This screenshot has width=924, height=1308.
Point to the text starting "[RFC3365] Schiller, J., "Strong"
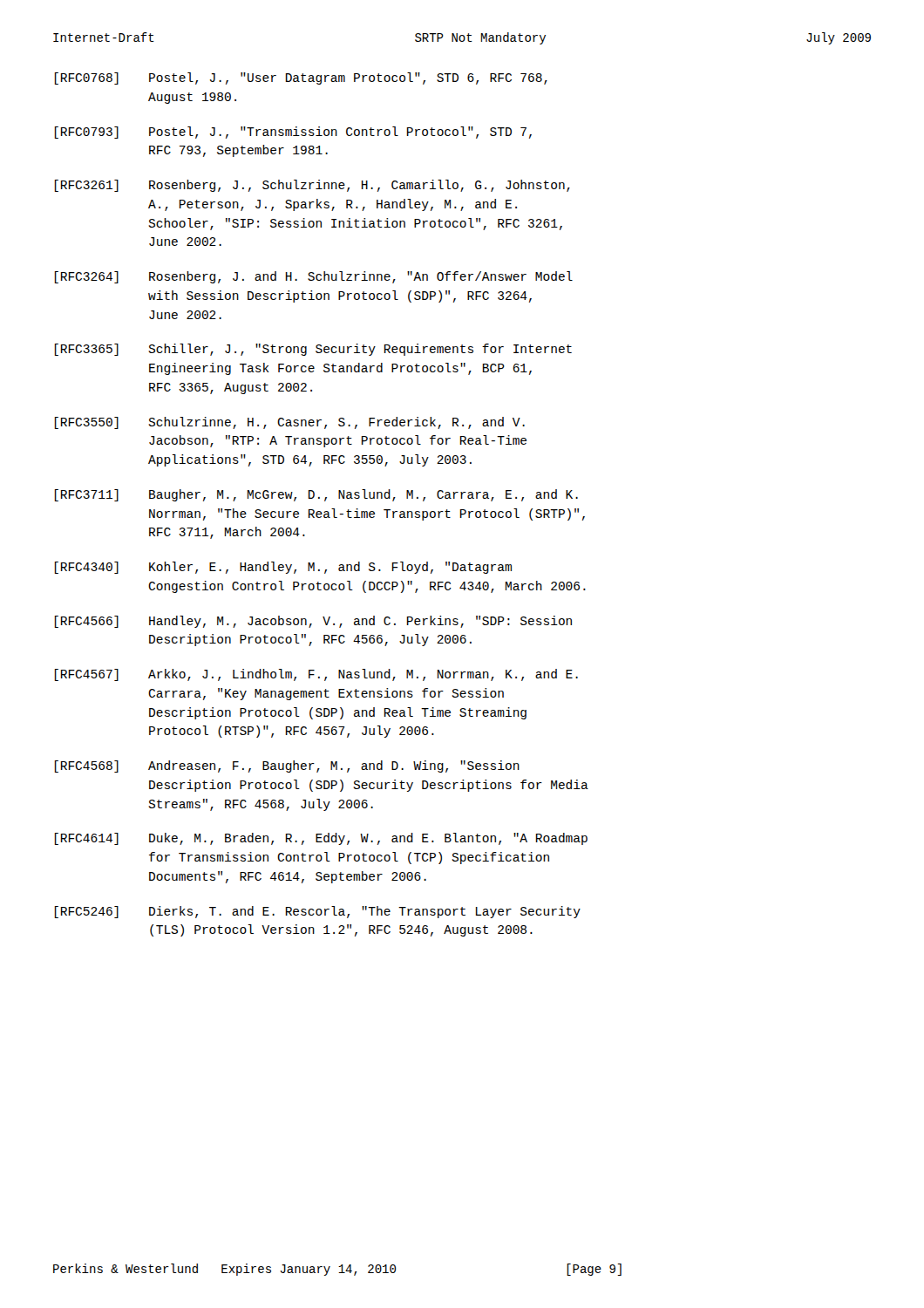(462, 370)
